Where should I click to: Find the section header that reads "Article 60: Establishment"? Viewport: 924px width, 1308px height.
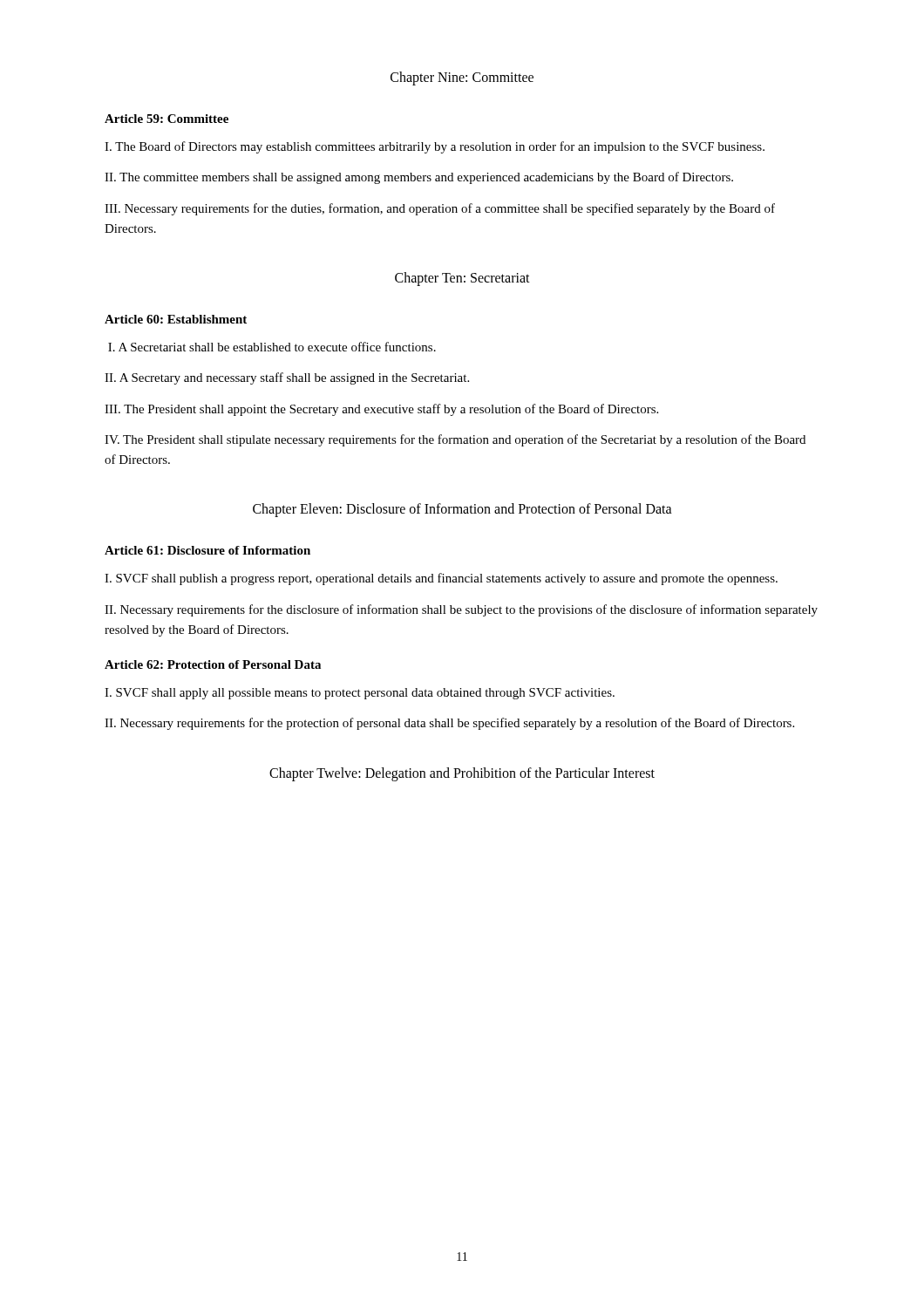tap(176, 319)
